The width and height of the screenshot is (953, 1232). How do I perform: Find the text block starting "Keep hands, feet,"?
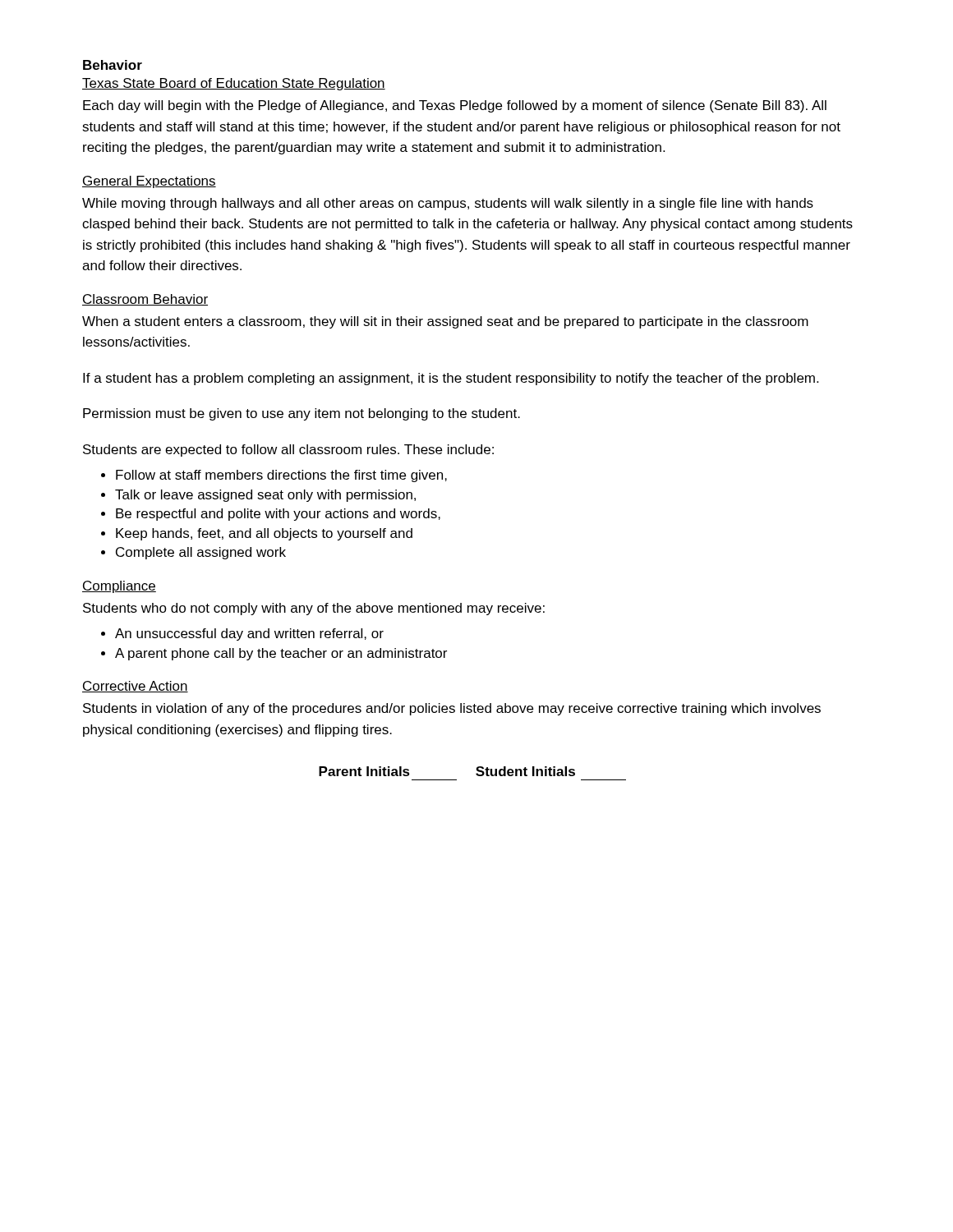(x=257, y=534)
